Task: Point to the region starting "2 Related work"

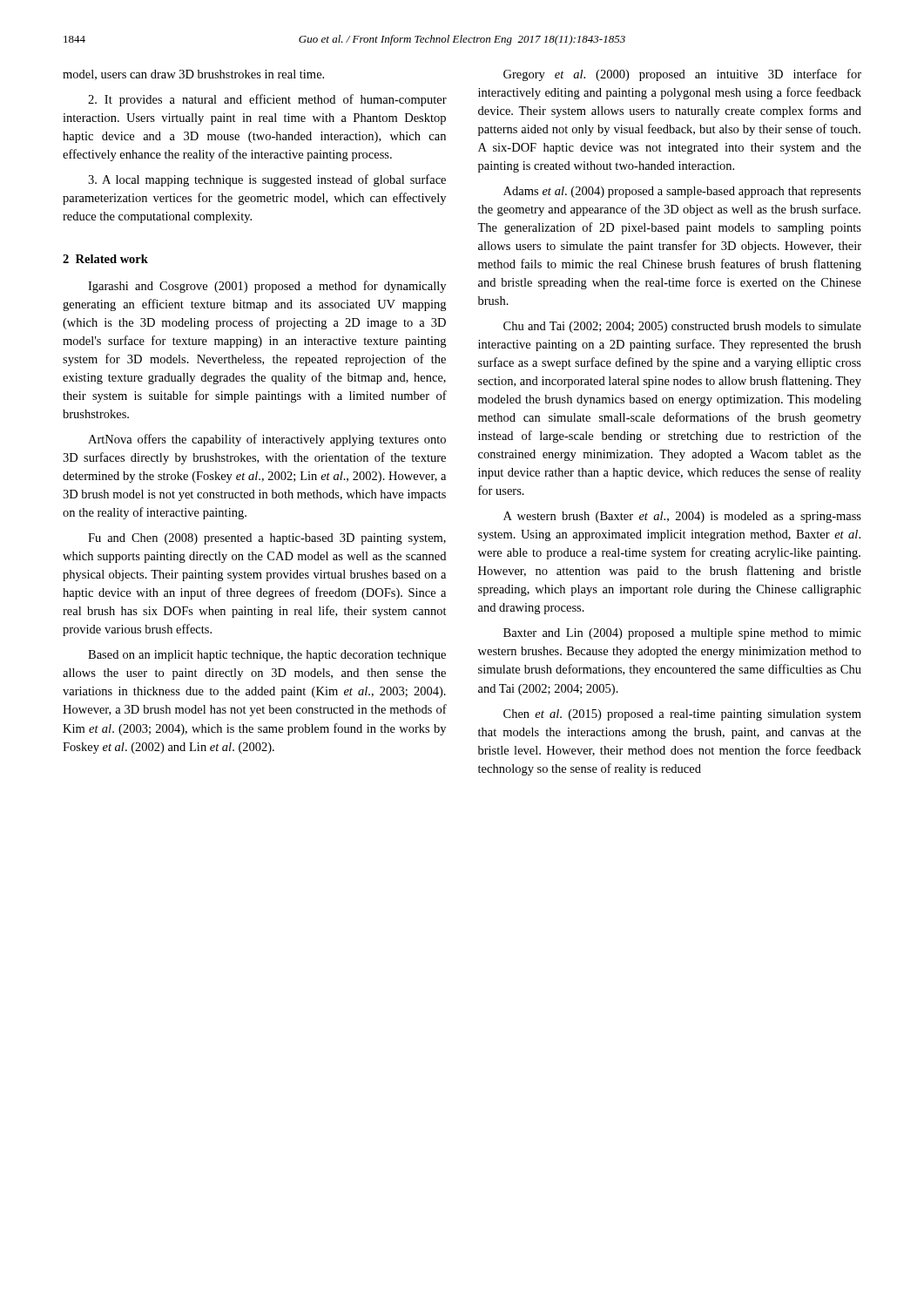Action: 105,259
